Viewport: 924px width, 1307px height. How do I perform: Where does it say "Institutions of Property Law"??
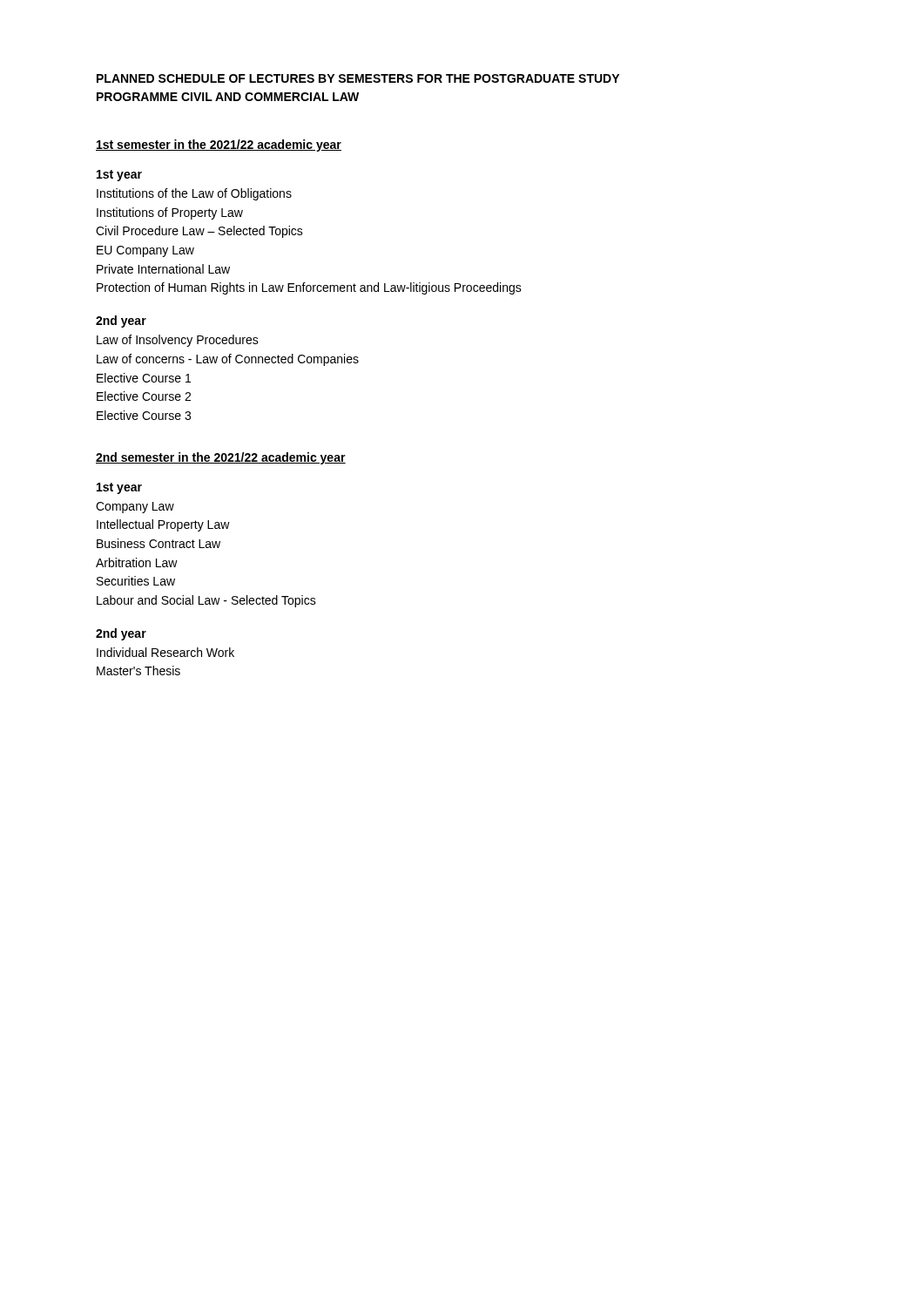[169, 212]
